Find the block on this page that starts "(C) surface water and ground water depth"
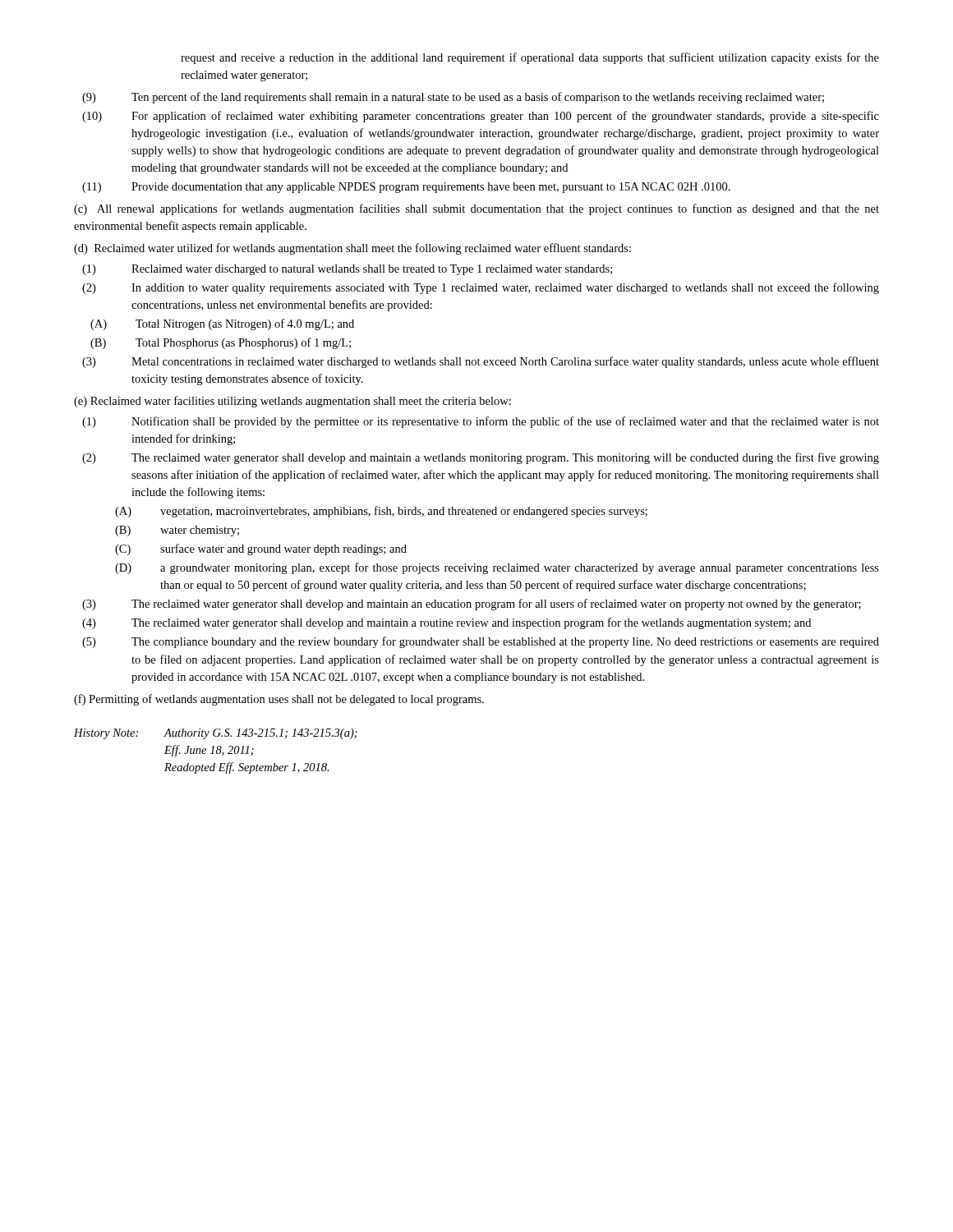Viewport: 953px width, 1232px height. [261, 549]
